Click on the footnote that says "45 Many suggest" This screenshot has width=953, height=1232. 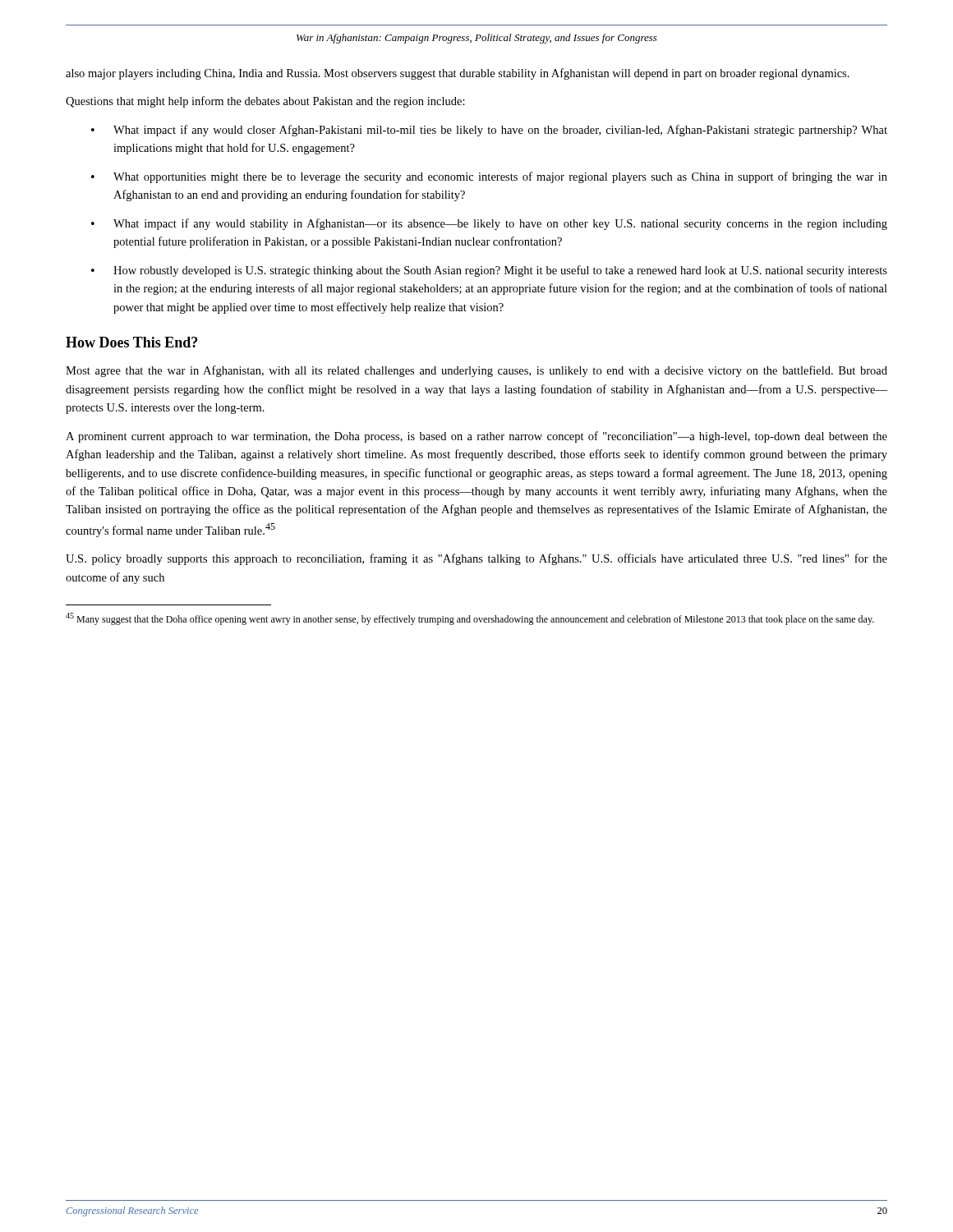(x=470, y=618)
